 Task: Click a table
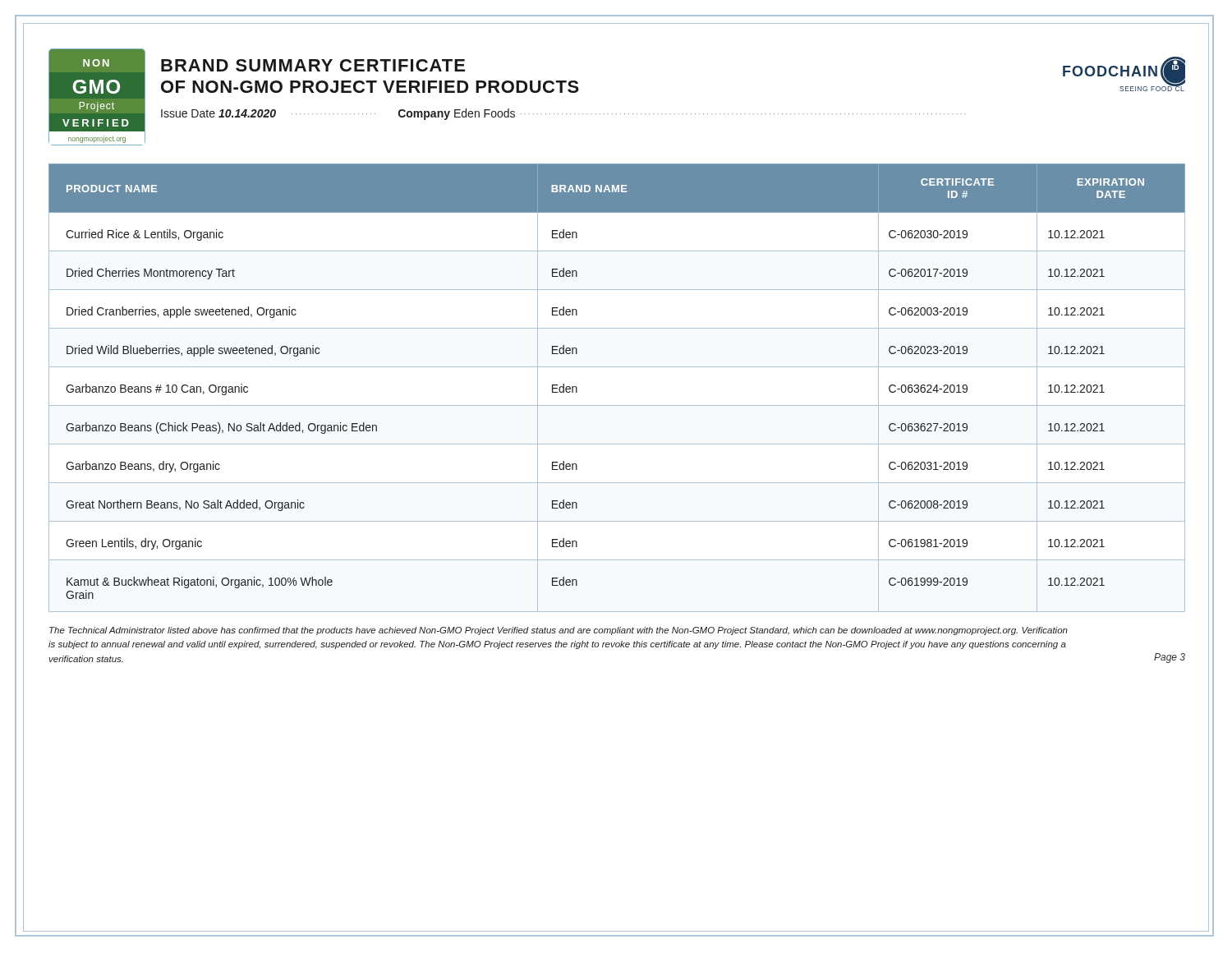click(617, 388)
